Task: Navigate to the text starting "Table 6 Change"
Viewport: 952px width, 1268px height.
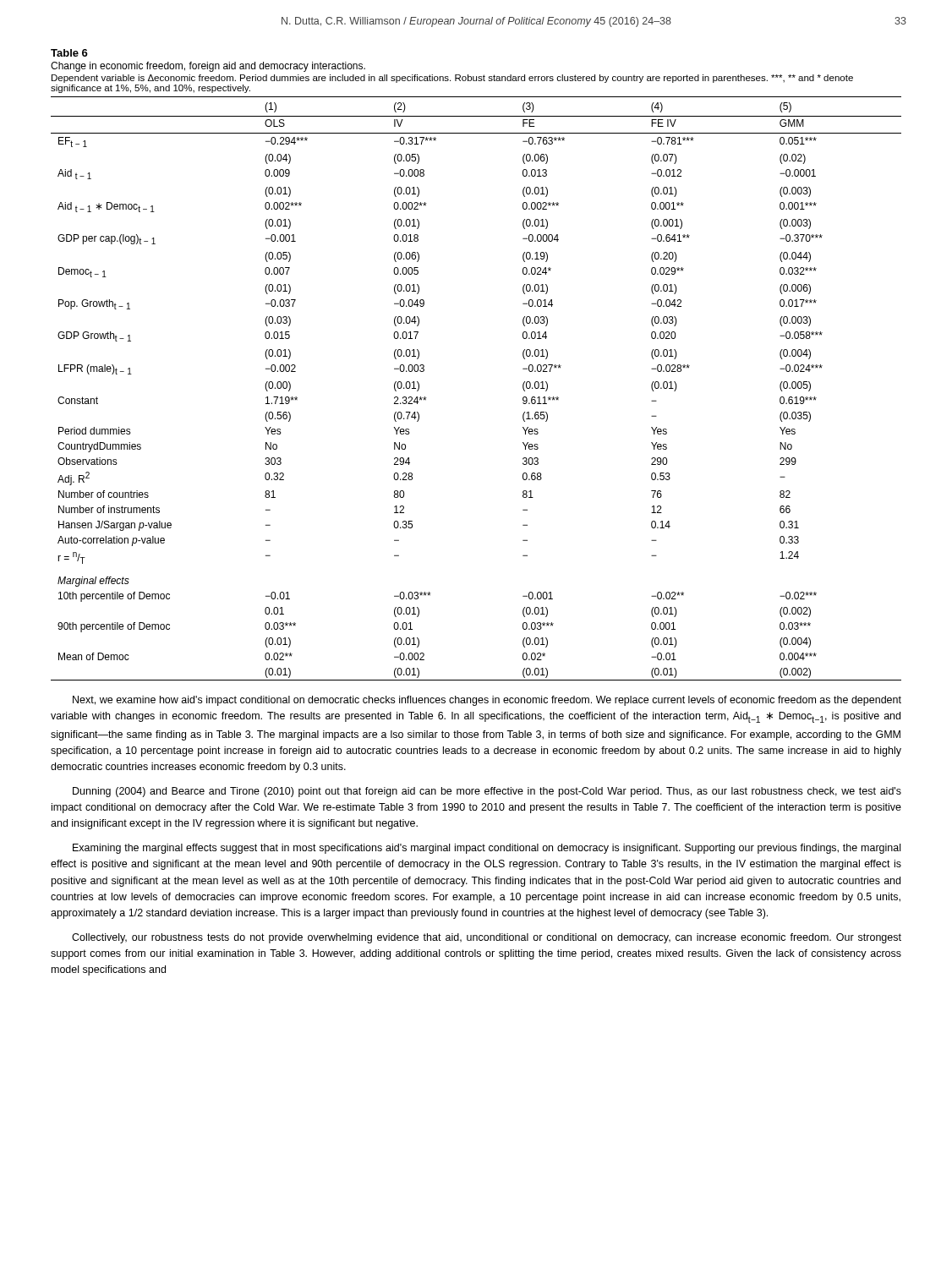Action: 476,70
